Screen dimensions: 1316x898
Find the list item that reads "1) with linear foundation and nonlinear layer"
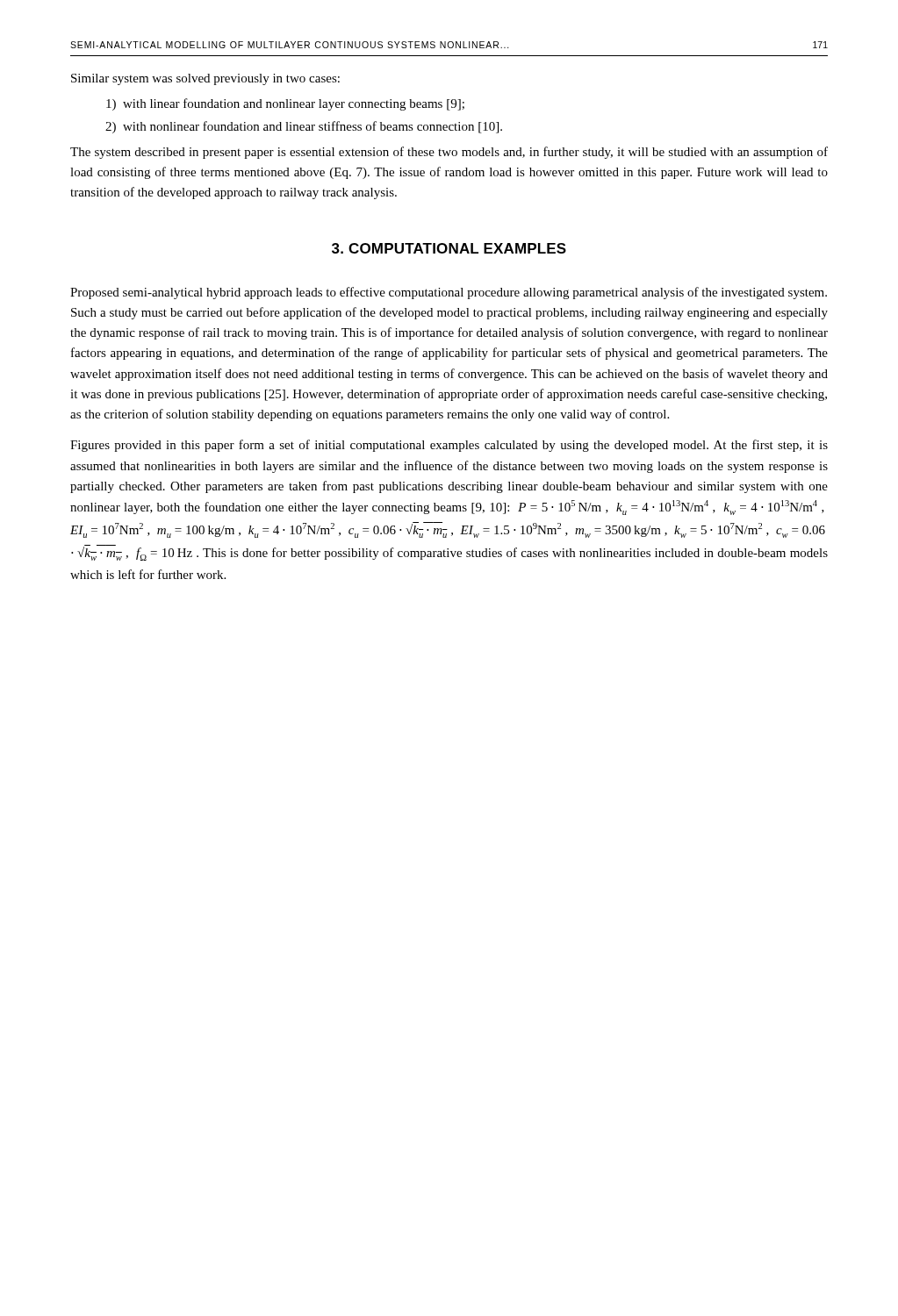(285, 104)
